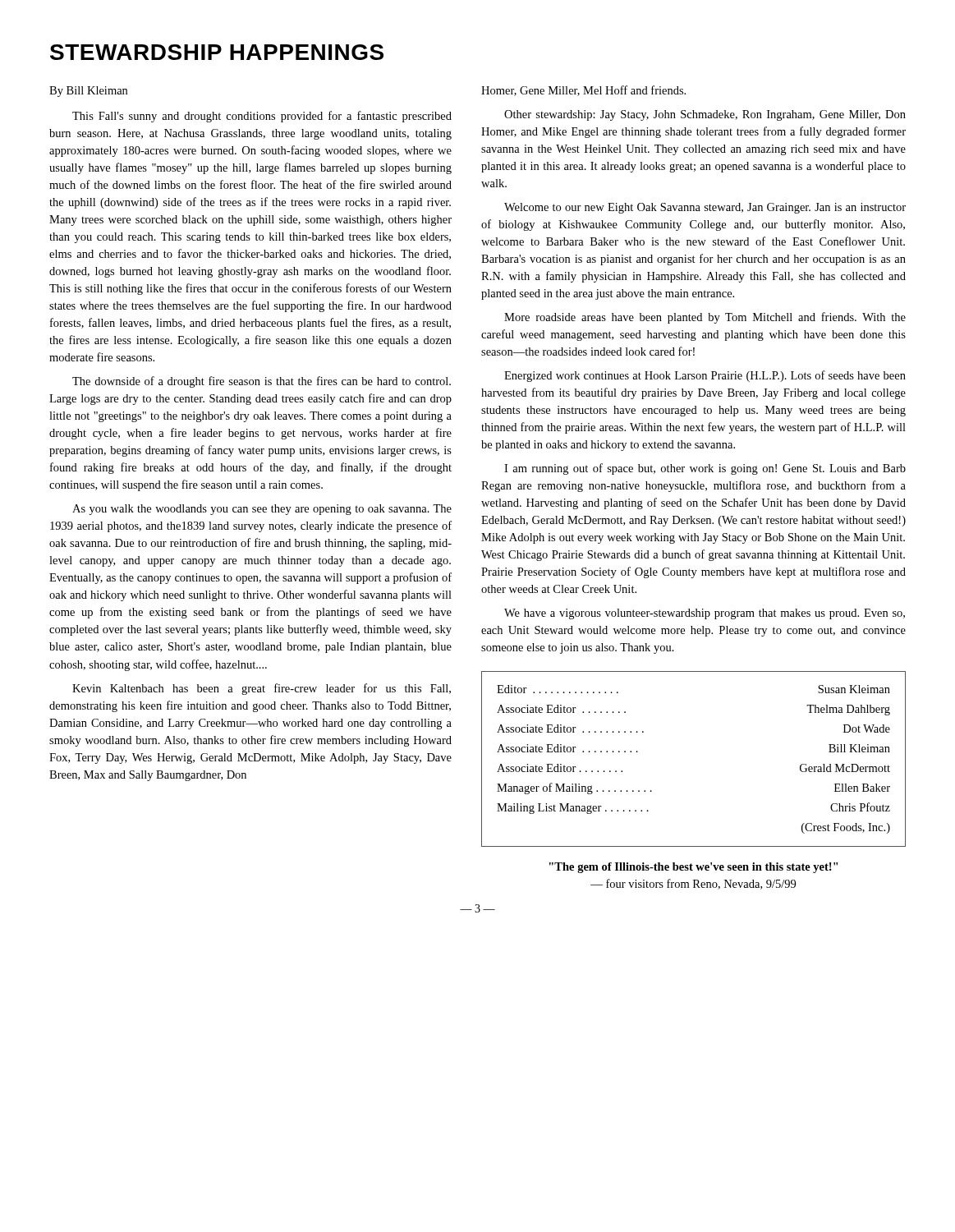Find the caption on this page that starts ""The gem of"

click(x=693, y=875)
